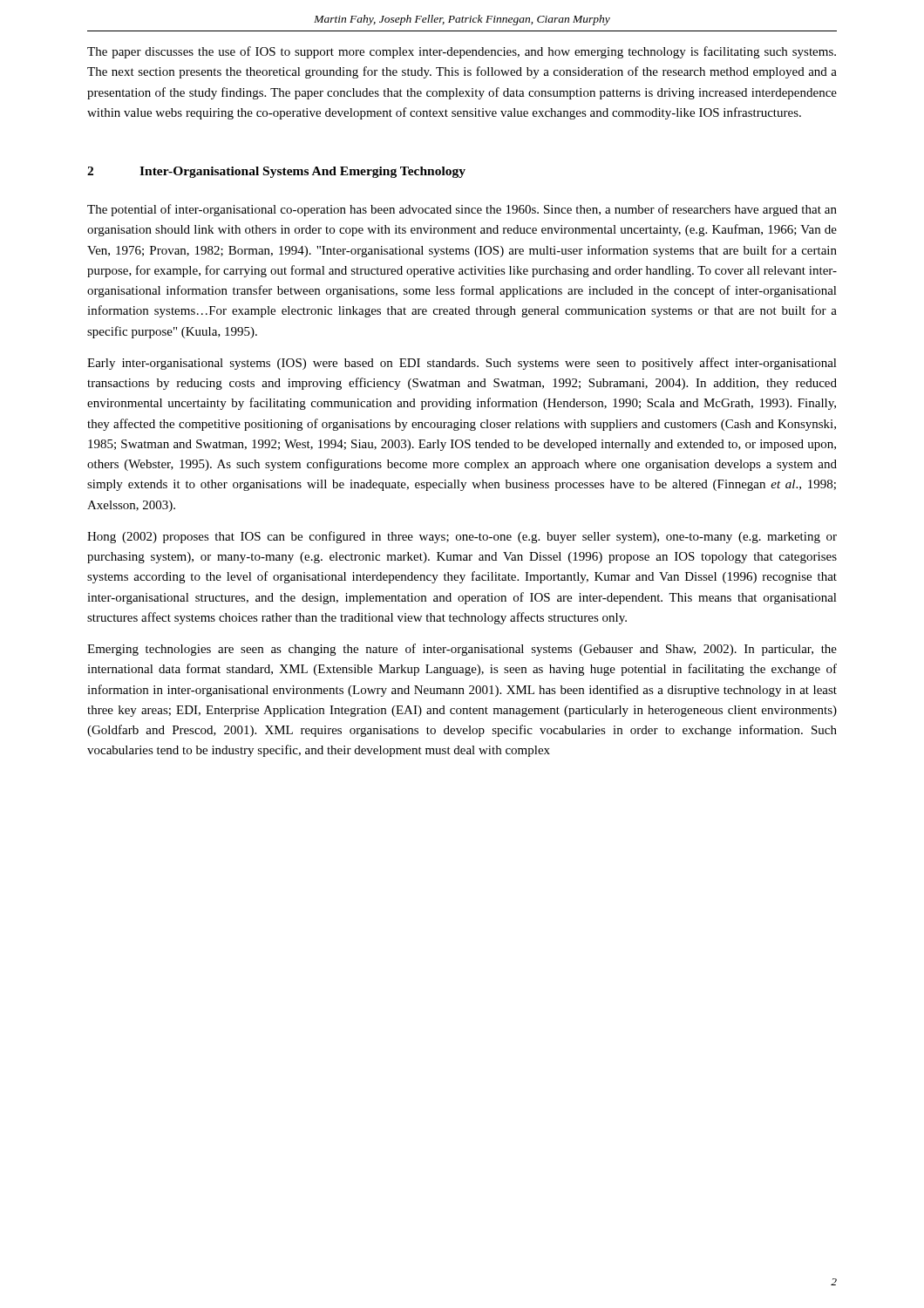Locate the text block starting "The potential of inter-organisational co-operation has been"

pyautogui.click(x=462, y=271)
